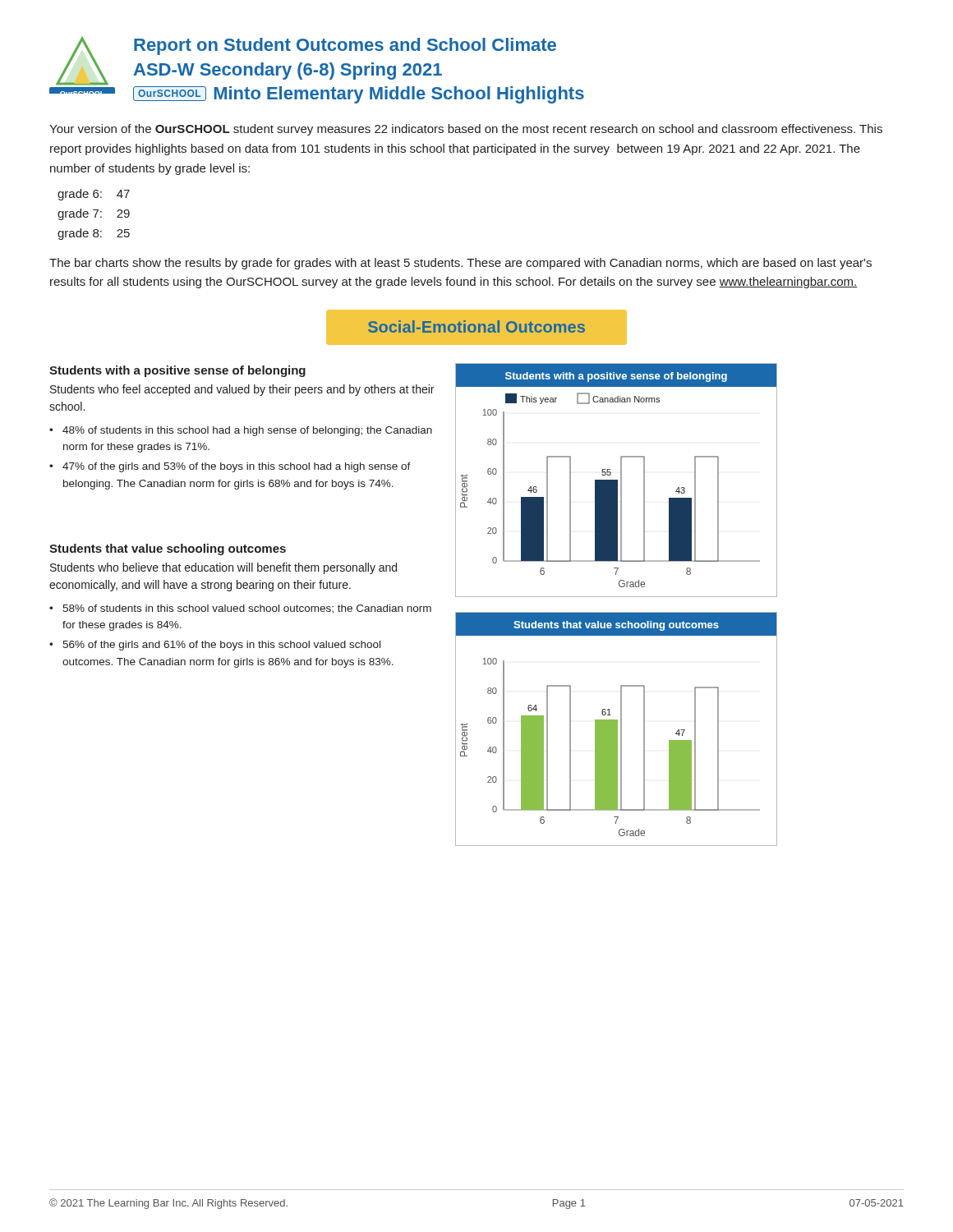953x1232 pixels.
Task: Click on the list item containing "• 58% of students in this school valued"
Action: pyautogui.click(x=240, y=616)
